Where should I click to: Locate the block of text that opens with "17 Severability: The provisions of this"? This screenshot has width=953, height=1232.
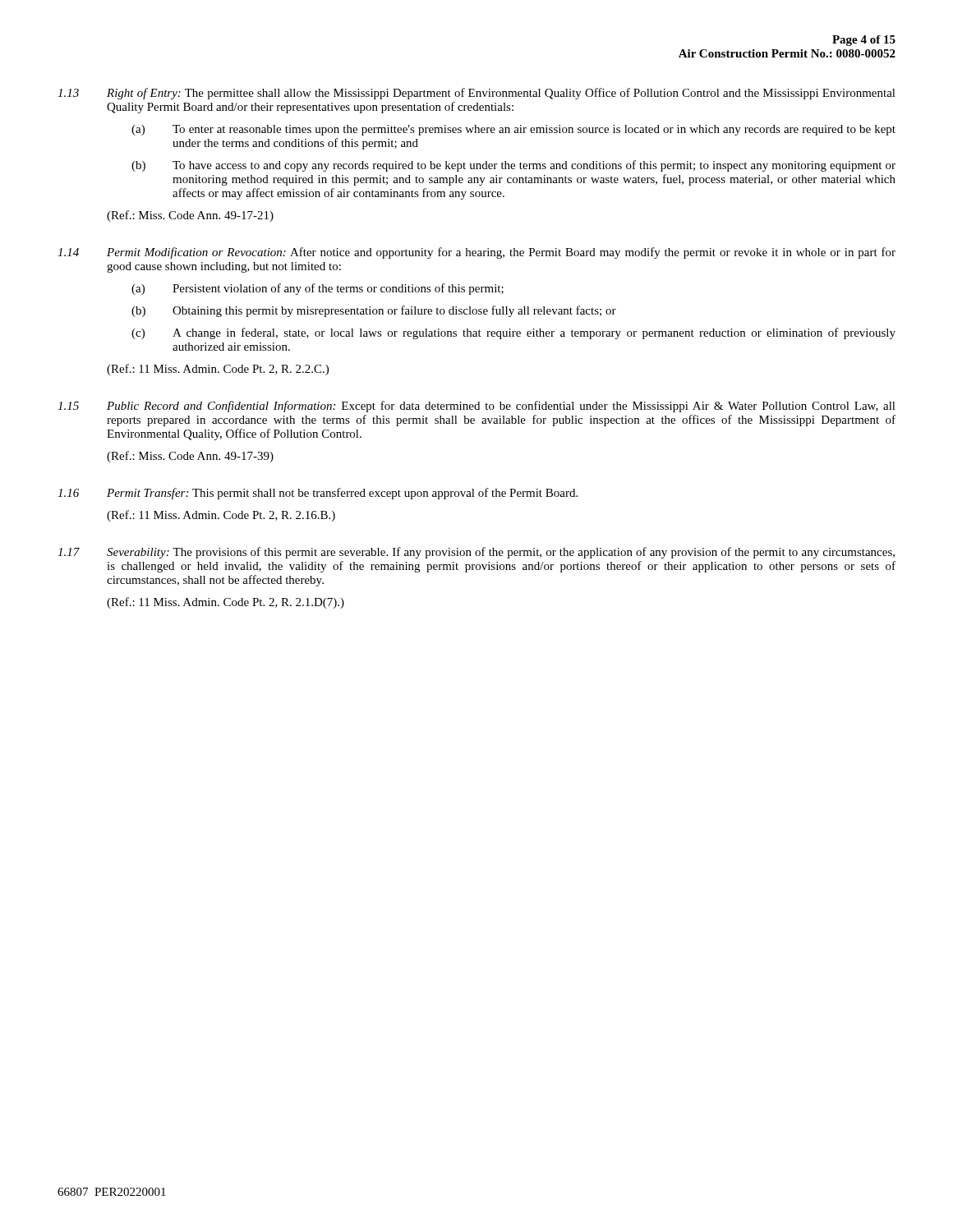tap(476, 553)
